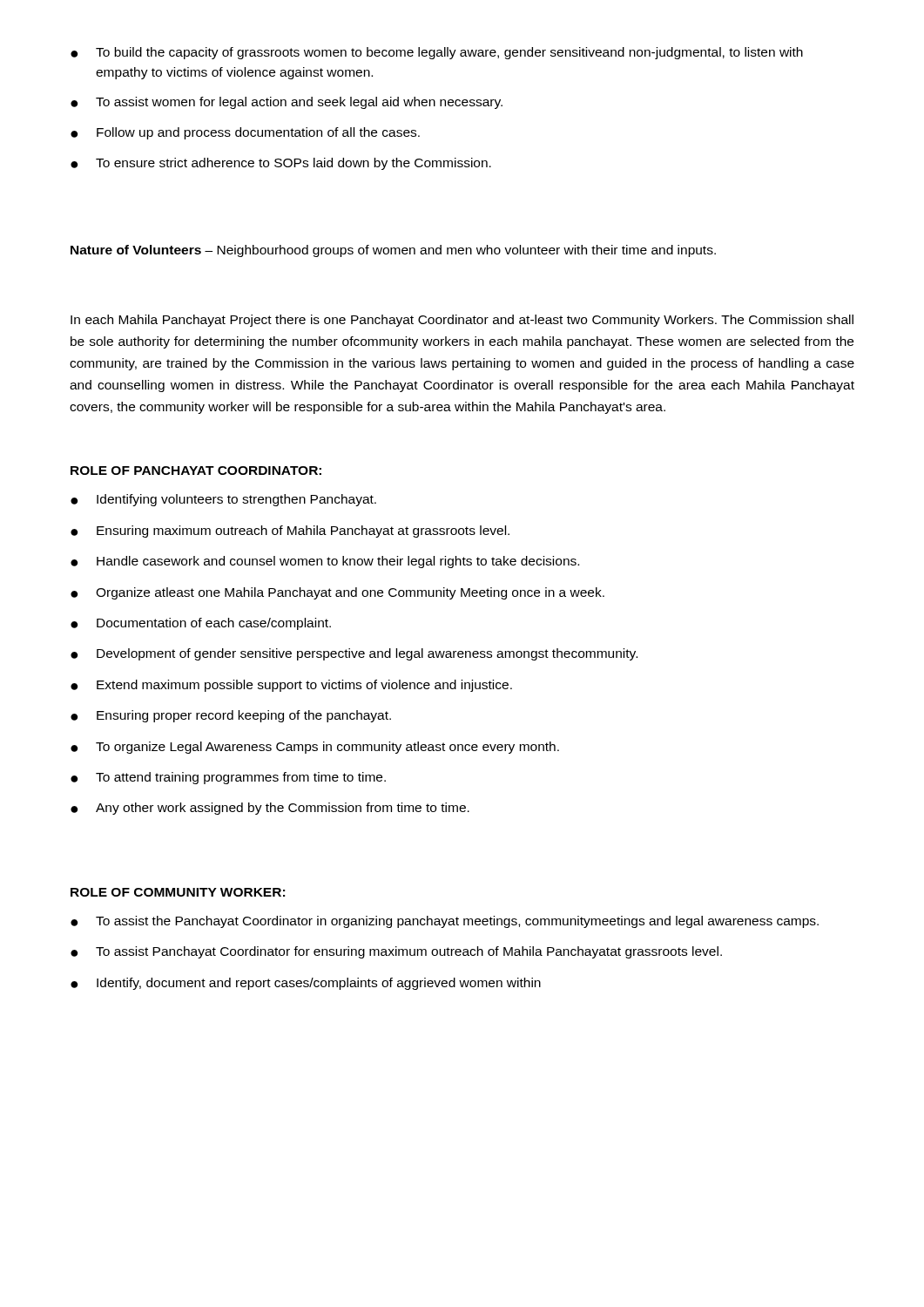
Task: Where is the passage that starts "● To assist the Panchayat Coordinator in"?
Action: (462, 921)
